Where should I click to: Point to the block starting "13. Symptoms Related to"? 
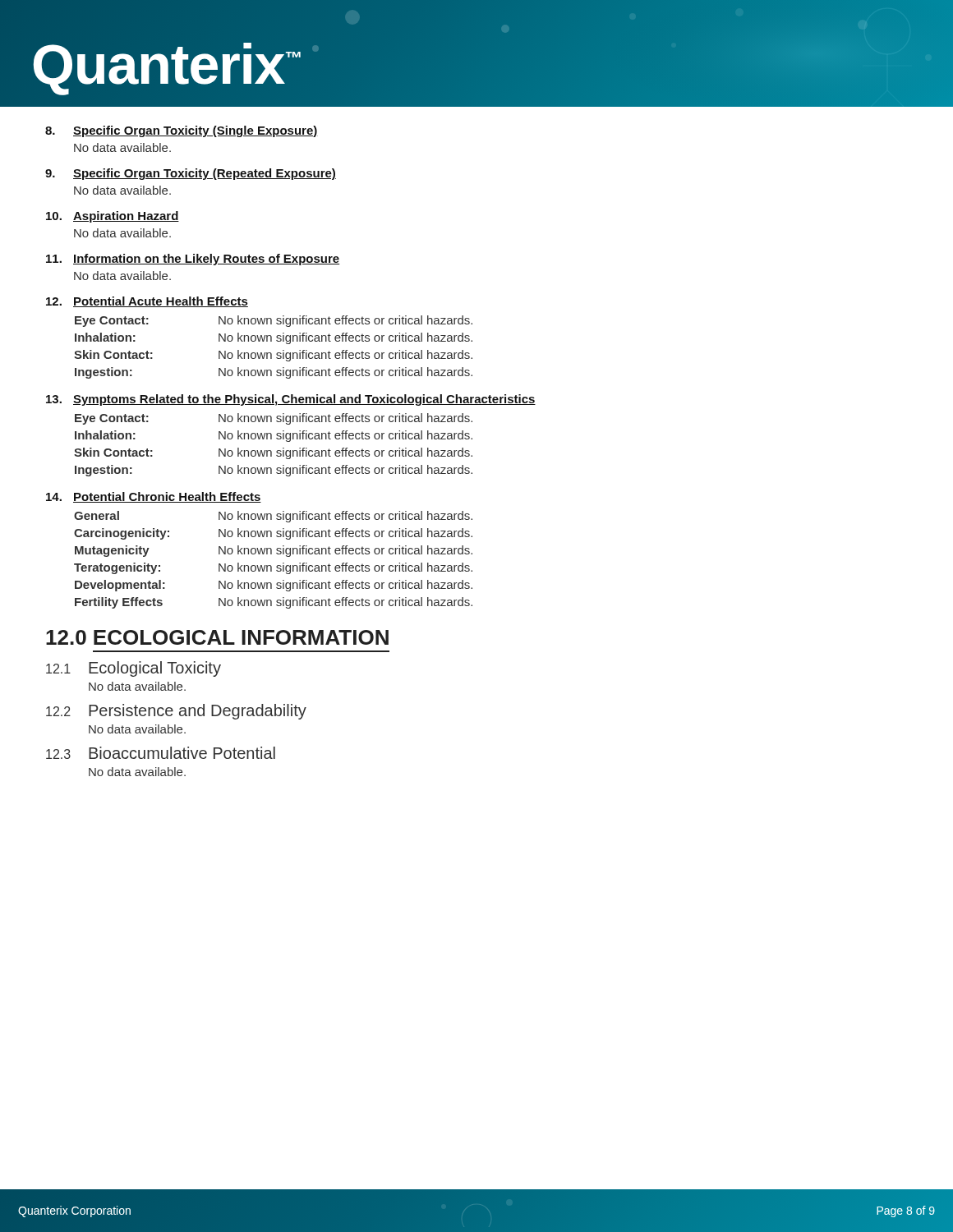pyautogui.click(x=476, y=435)
